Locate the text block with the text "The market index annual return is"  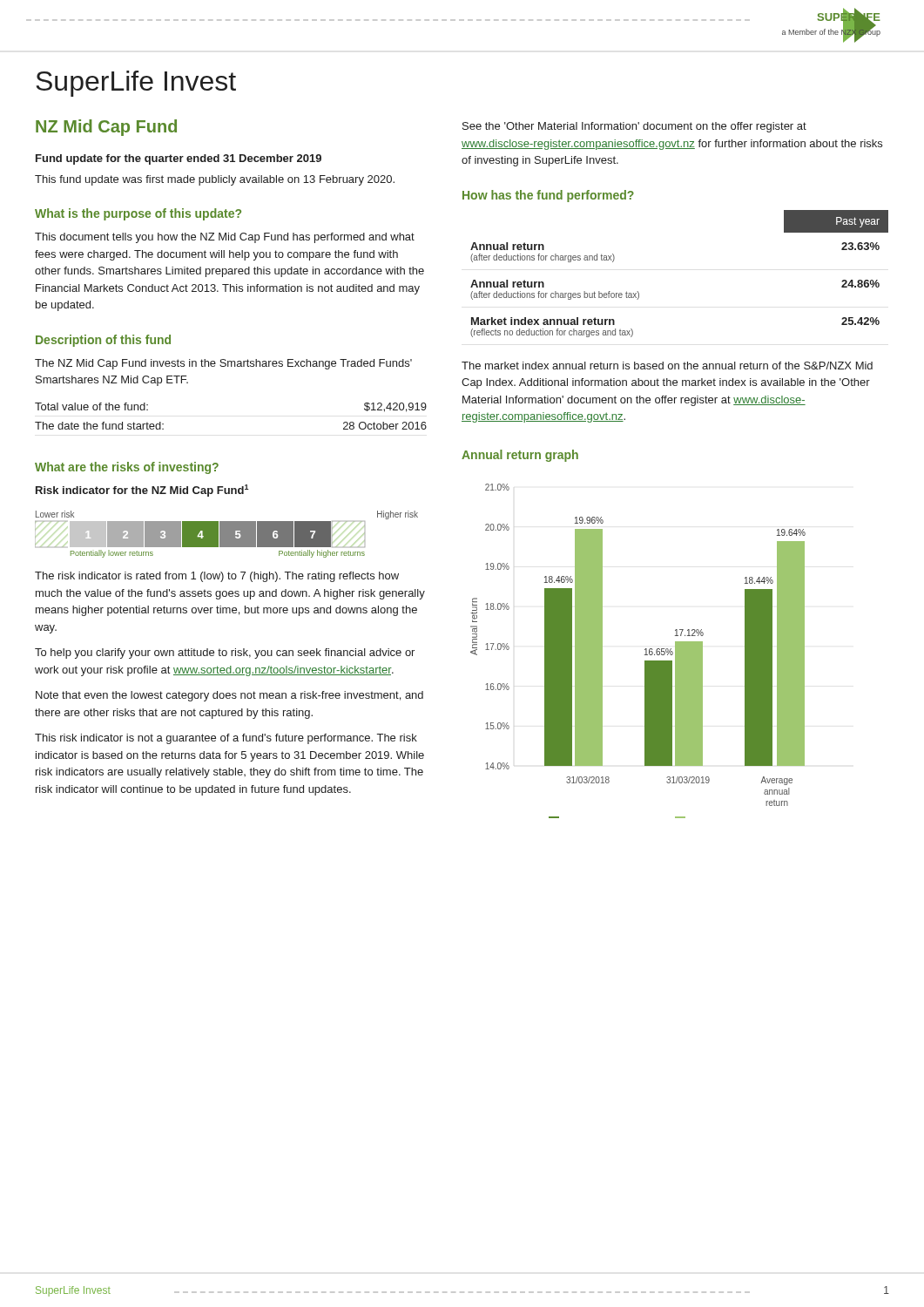(675, 391)
